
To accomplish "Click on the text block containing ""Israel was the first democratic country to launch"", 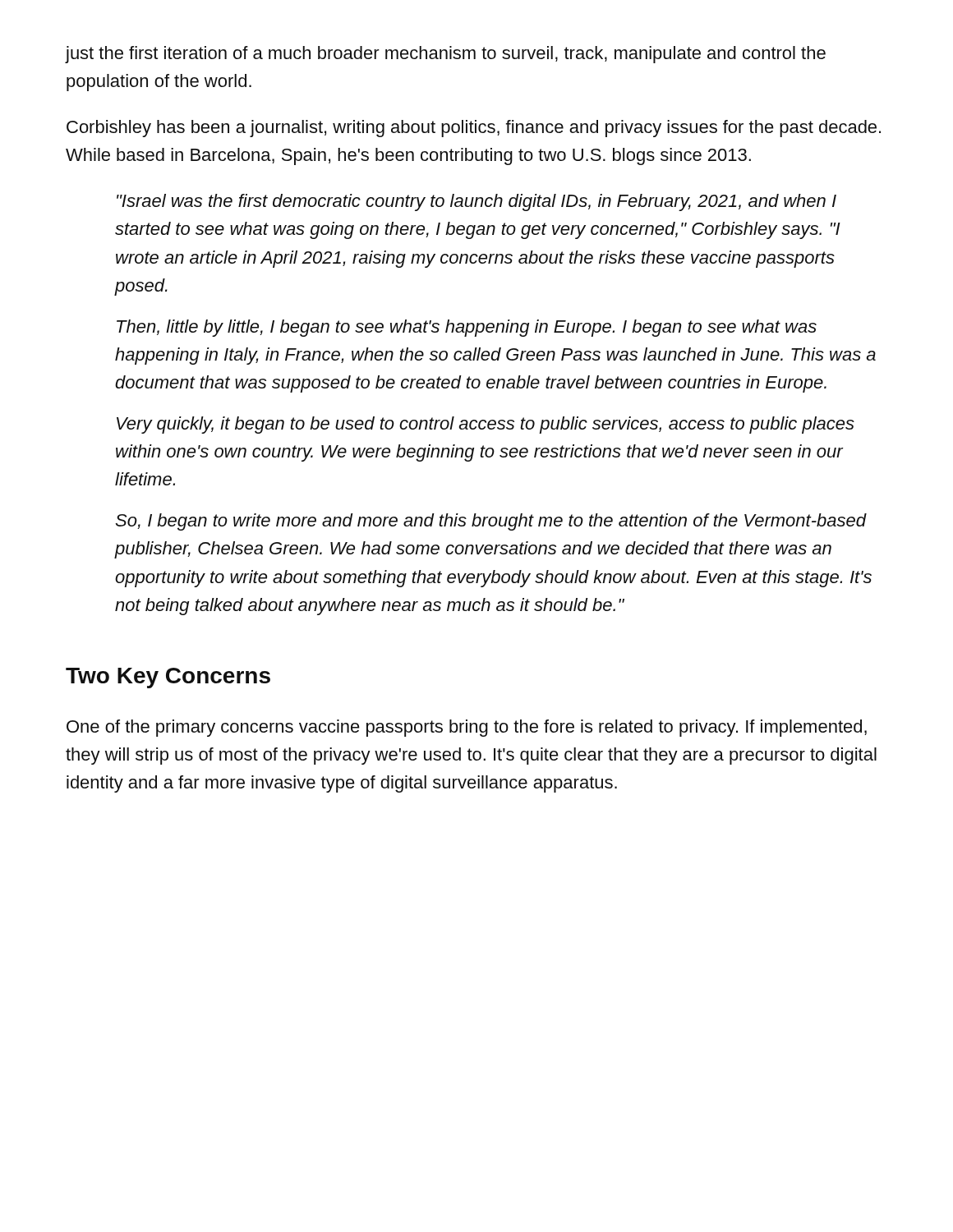I will [x=476, y=202].
